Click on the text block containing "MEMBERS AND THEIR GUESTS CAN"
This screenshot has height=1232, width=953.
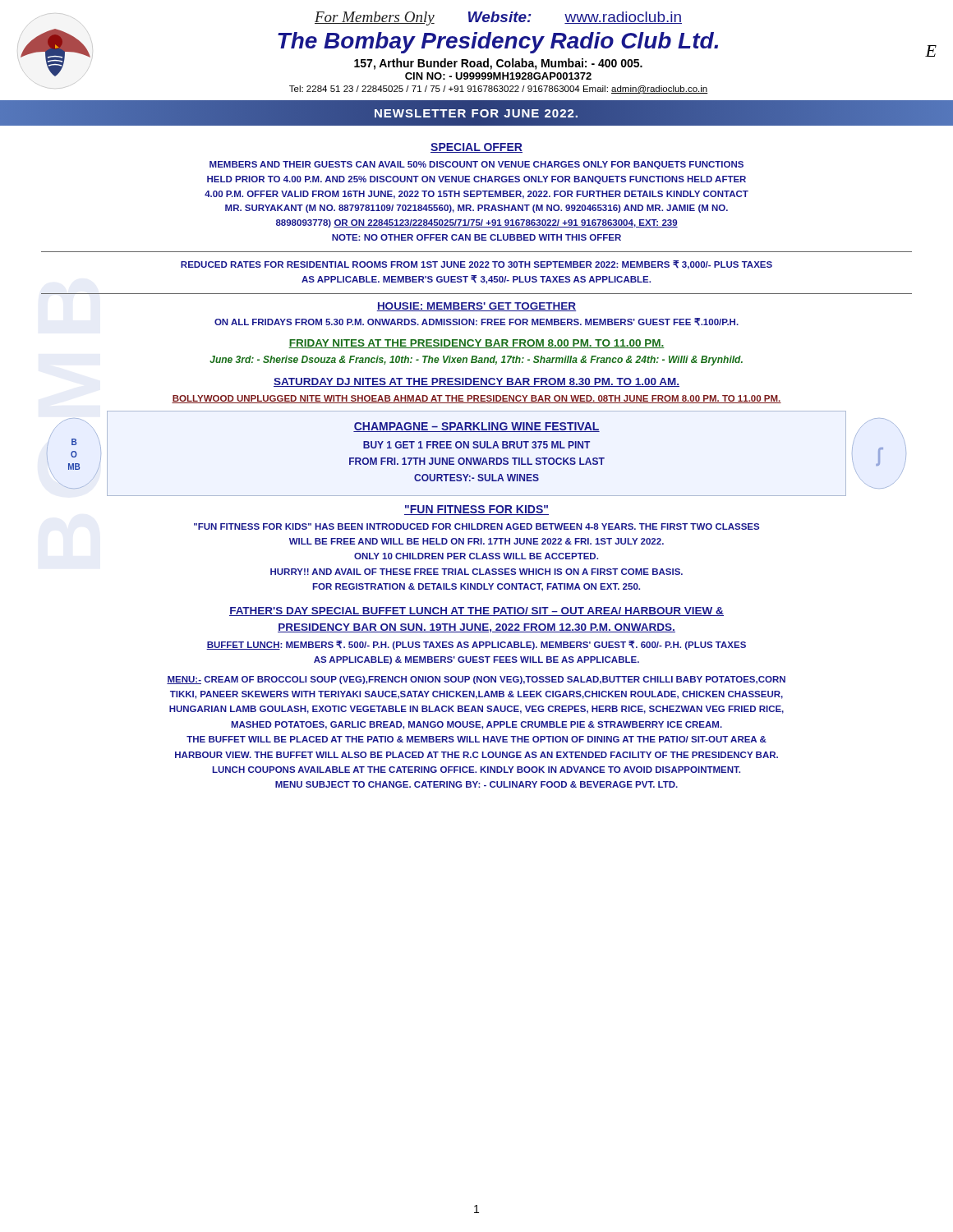coord(476,201)
